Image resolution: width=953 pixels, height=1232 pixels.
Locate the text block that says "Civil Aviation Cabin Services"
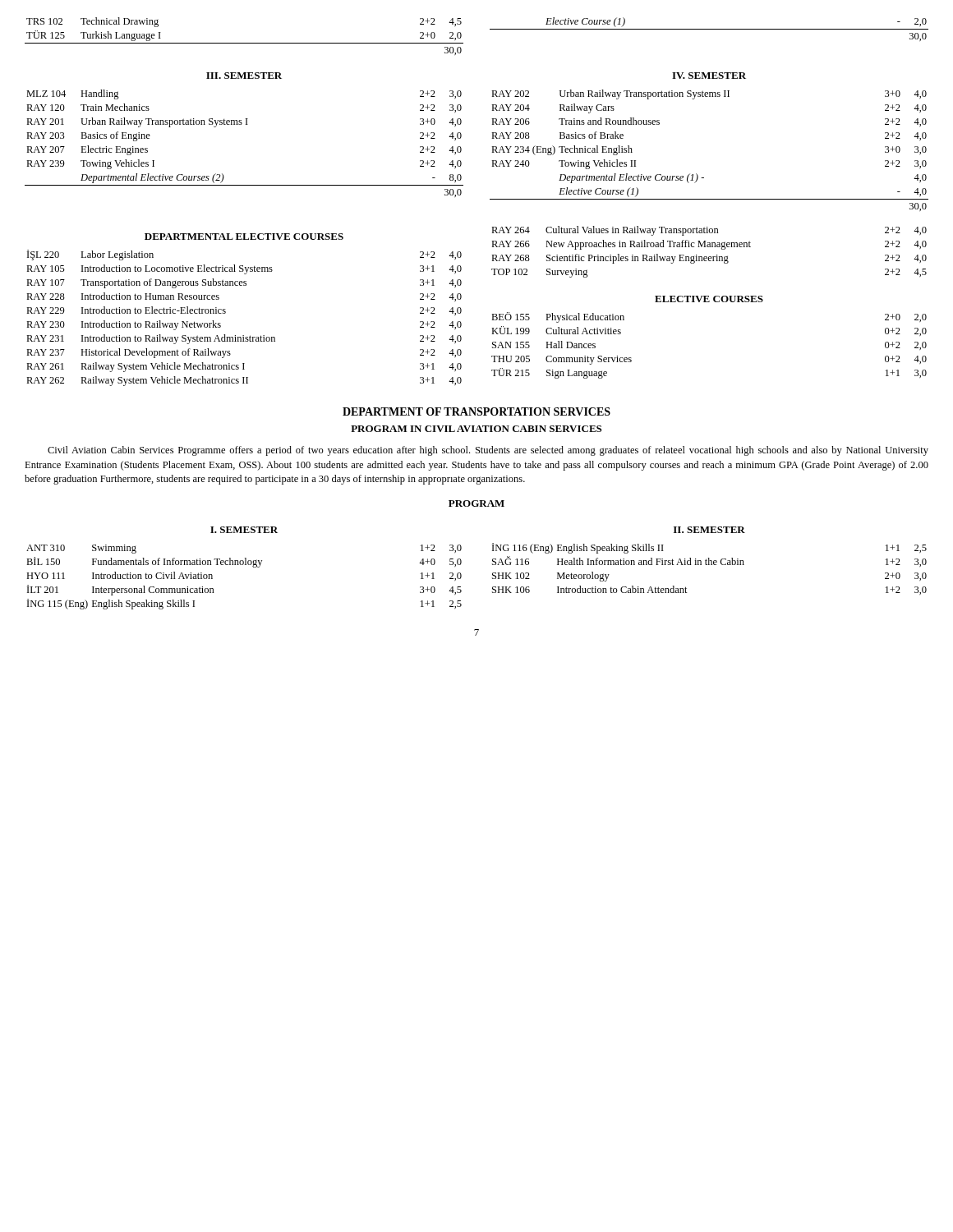coord(476,464)
